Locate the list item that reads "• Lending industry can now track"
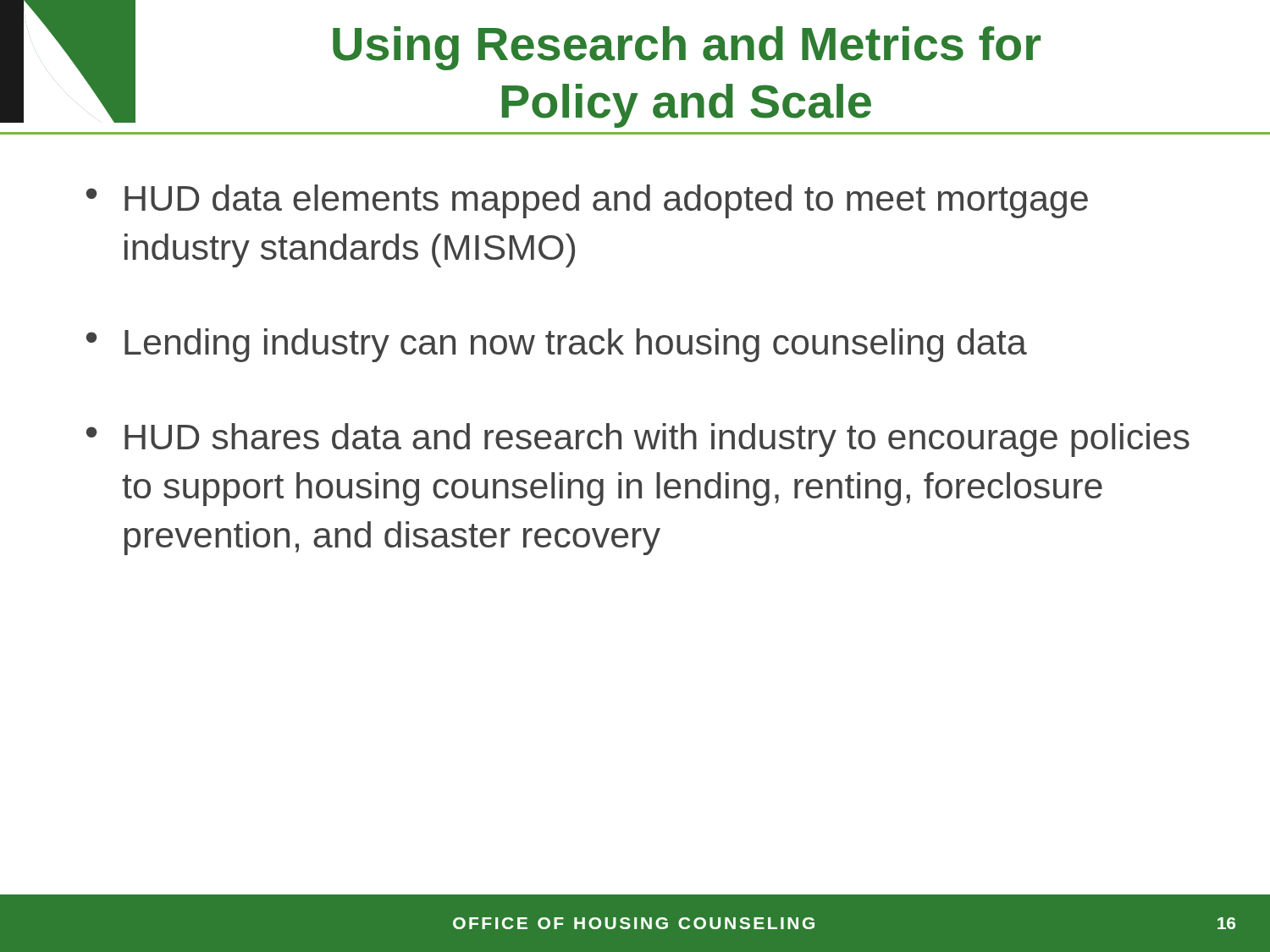Viewport: 1270px width, 952px height. pos(556,342)
